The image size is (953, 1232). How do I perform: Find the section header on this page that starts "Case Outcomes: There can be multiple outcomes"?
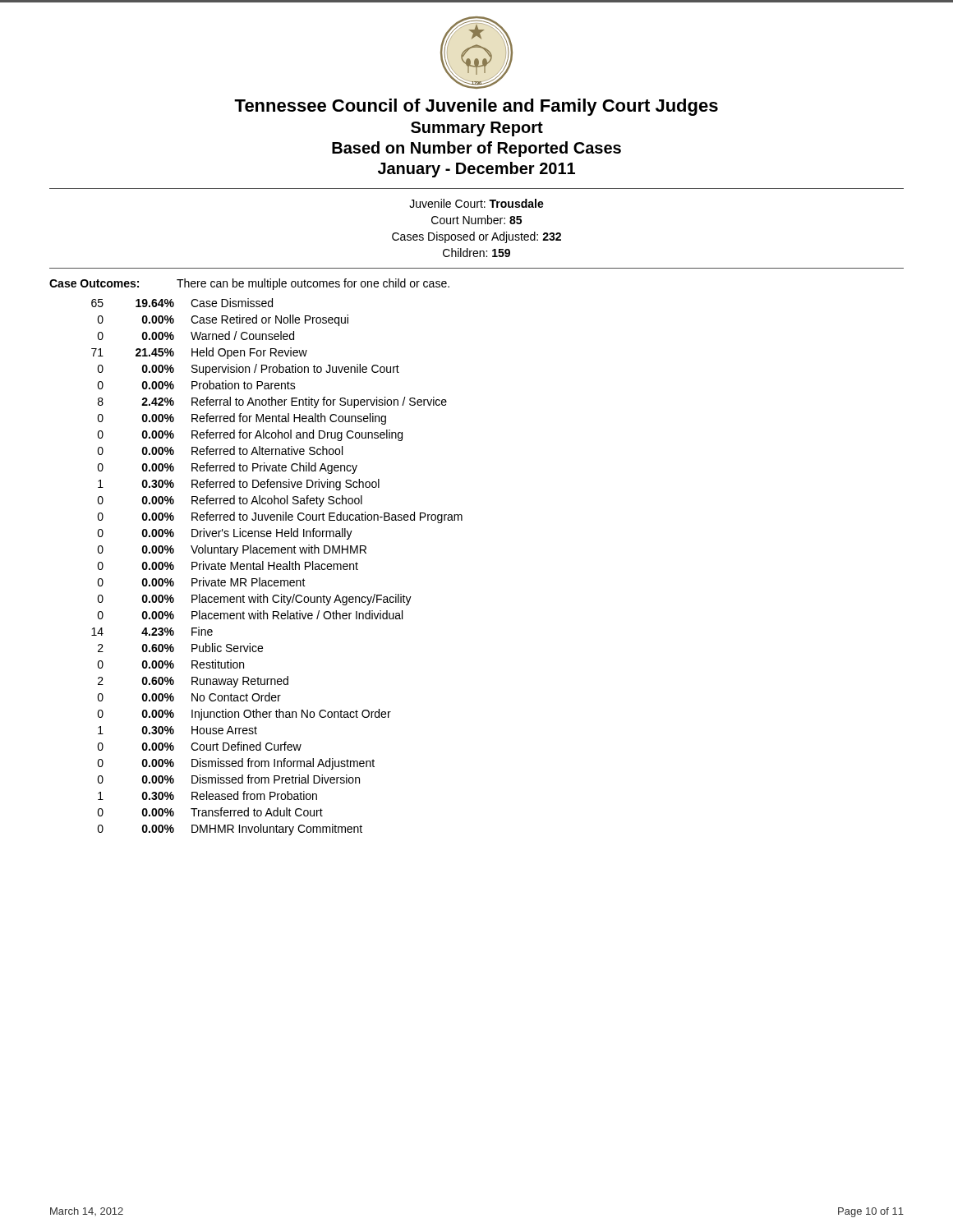250,283
